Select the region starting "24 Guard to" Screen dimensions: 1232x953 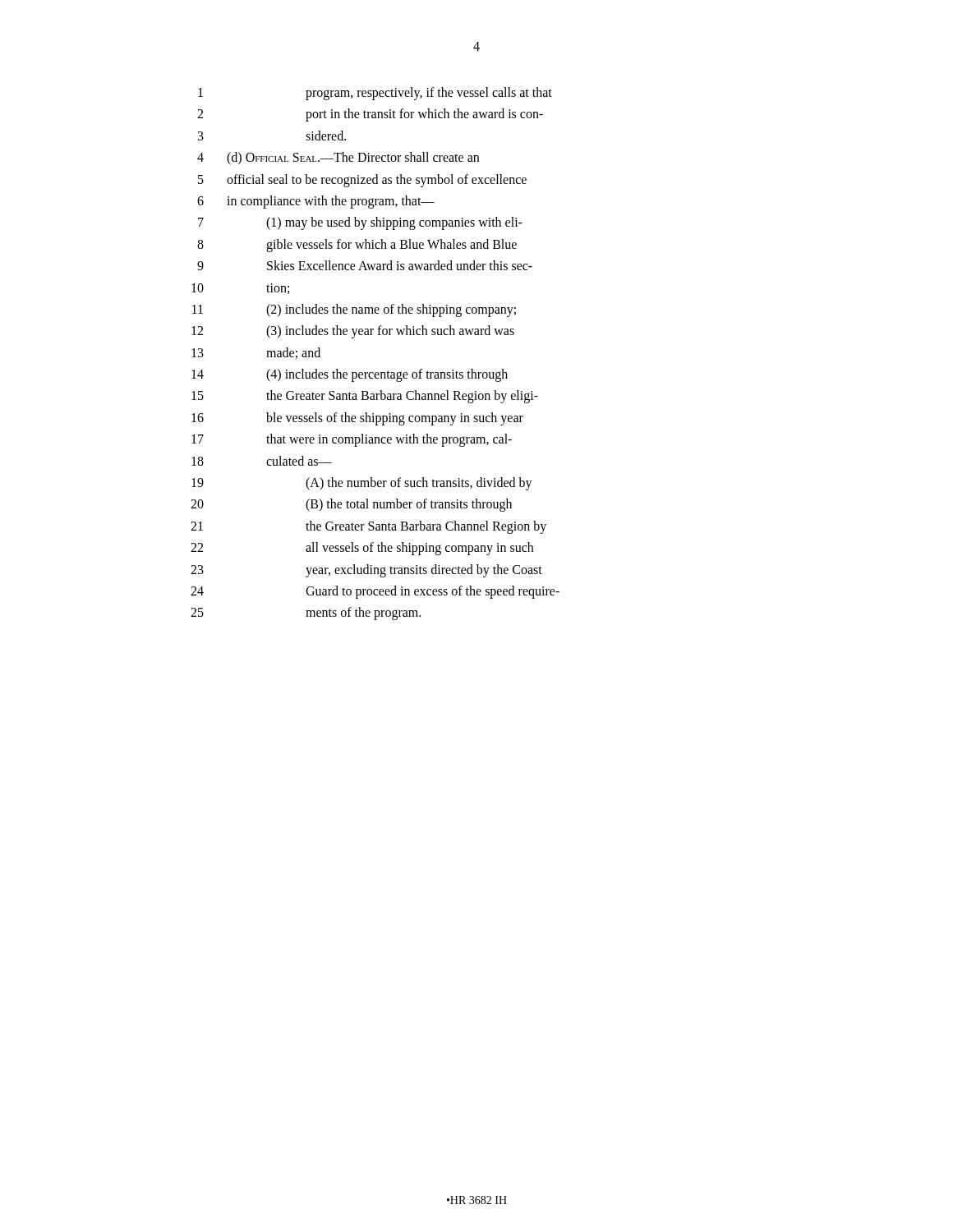[505, 591]
